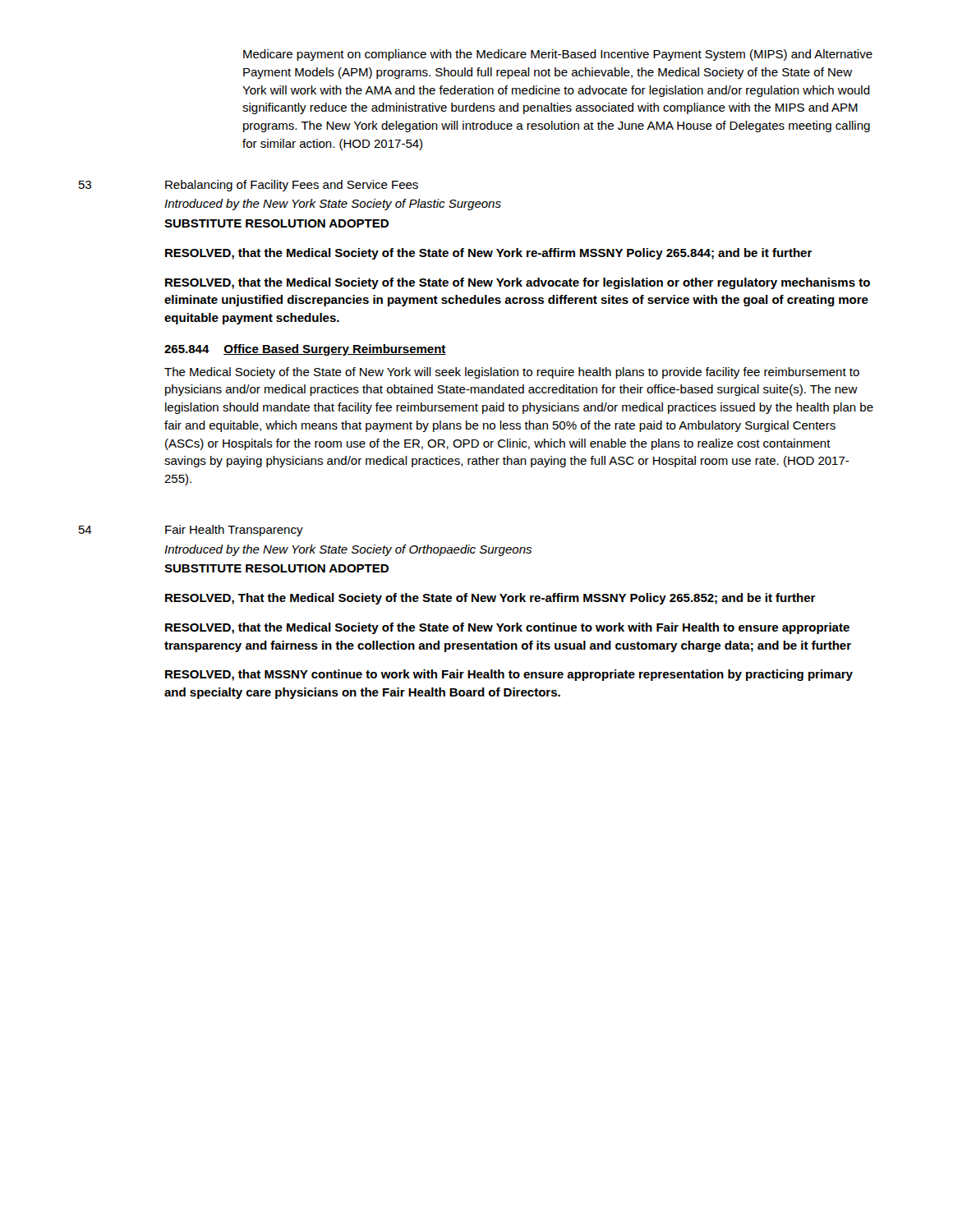953x1232 pixels.
Task: Find the text block starting "Rebalancing of Facility Fees and Service Fees"
Action: 291,184
